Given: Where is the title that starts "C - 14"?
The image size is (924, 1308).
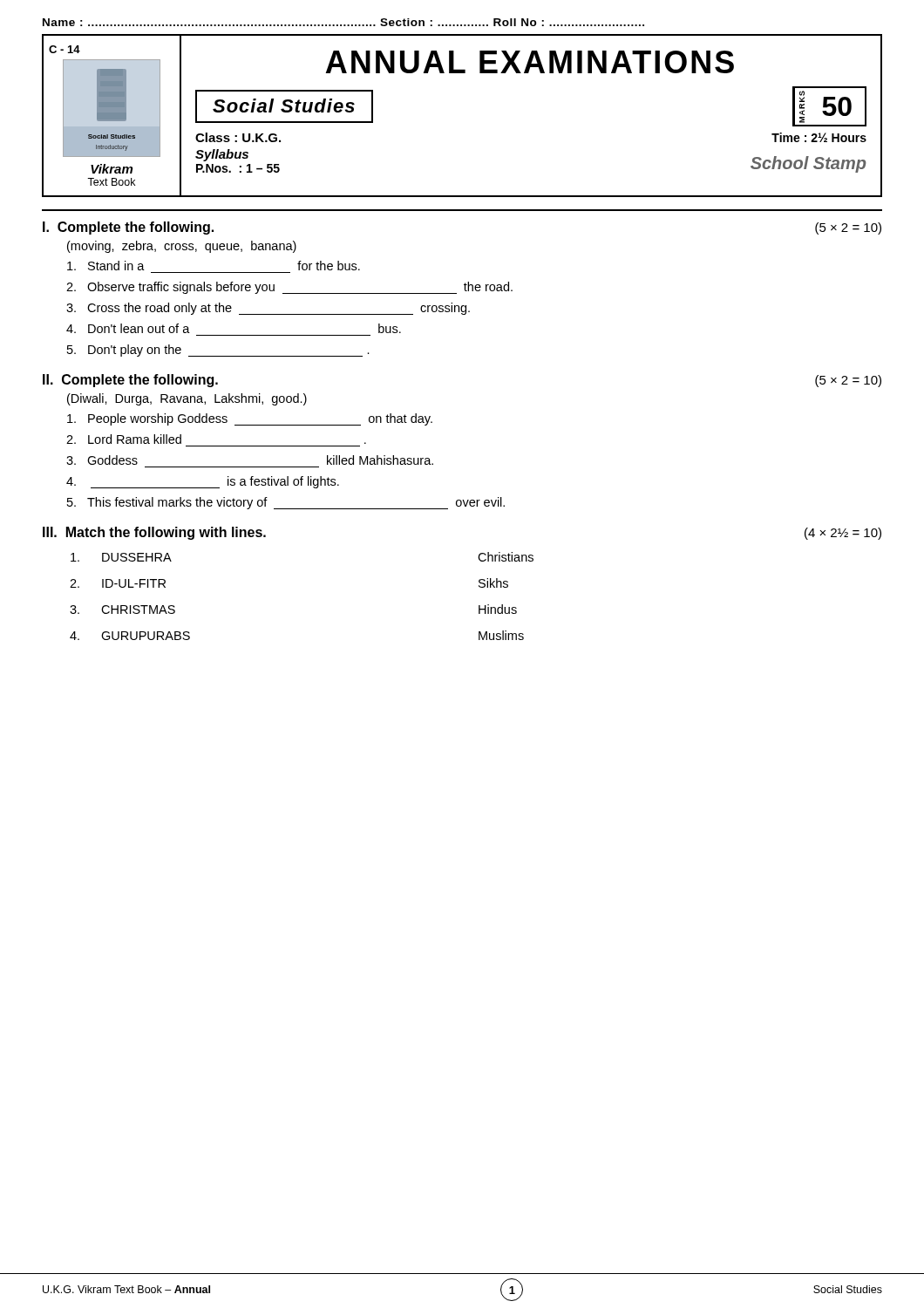Looking at the screenshot, I should tap(462, 115).
